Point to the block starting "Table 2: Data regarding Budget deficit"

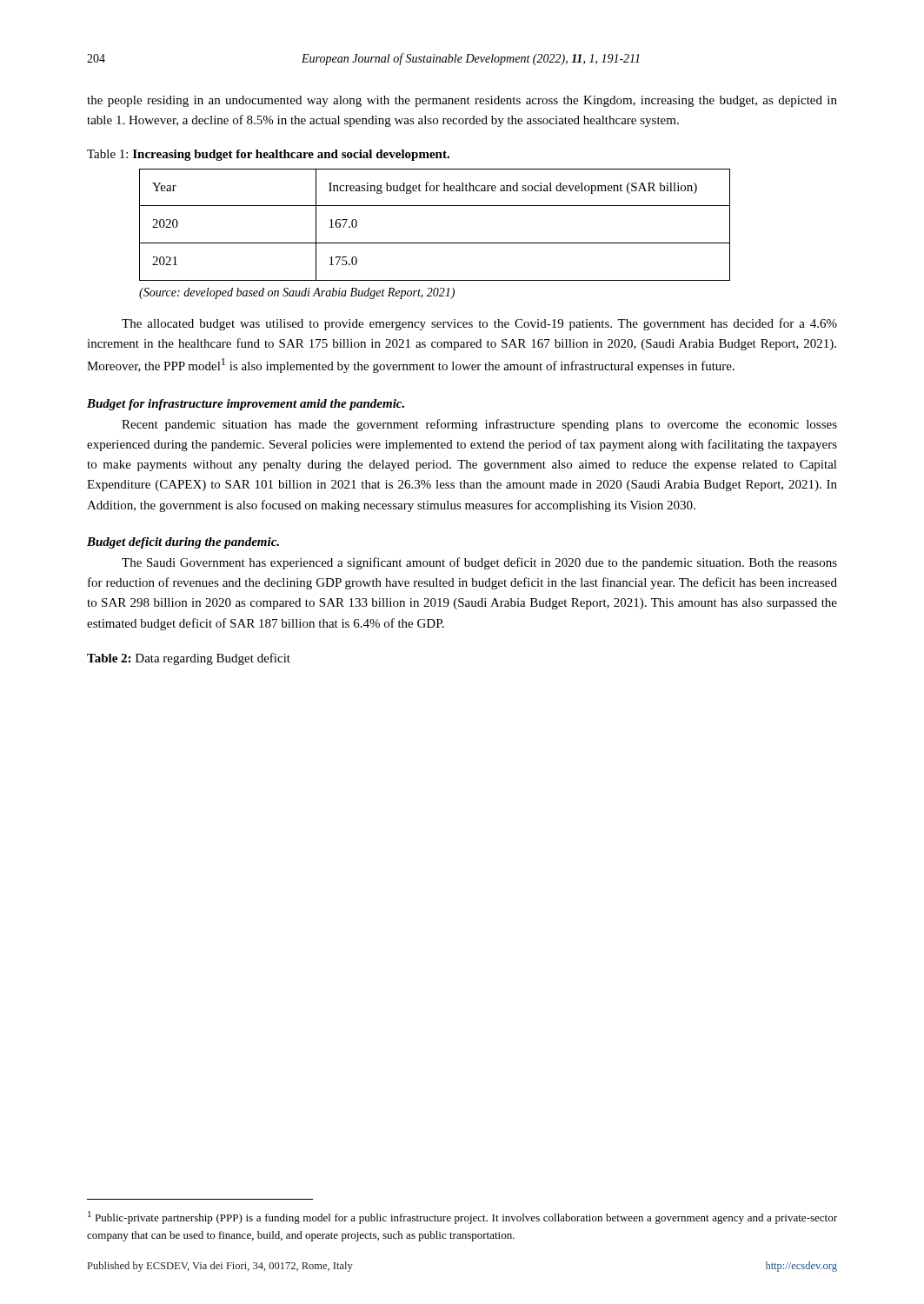tap(189, 658)
